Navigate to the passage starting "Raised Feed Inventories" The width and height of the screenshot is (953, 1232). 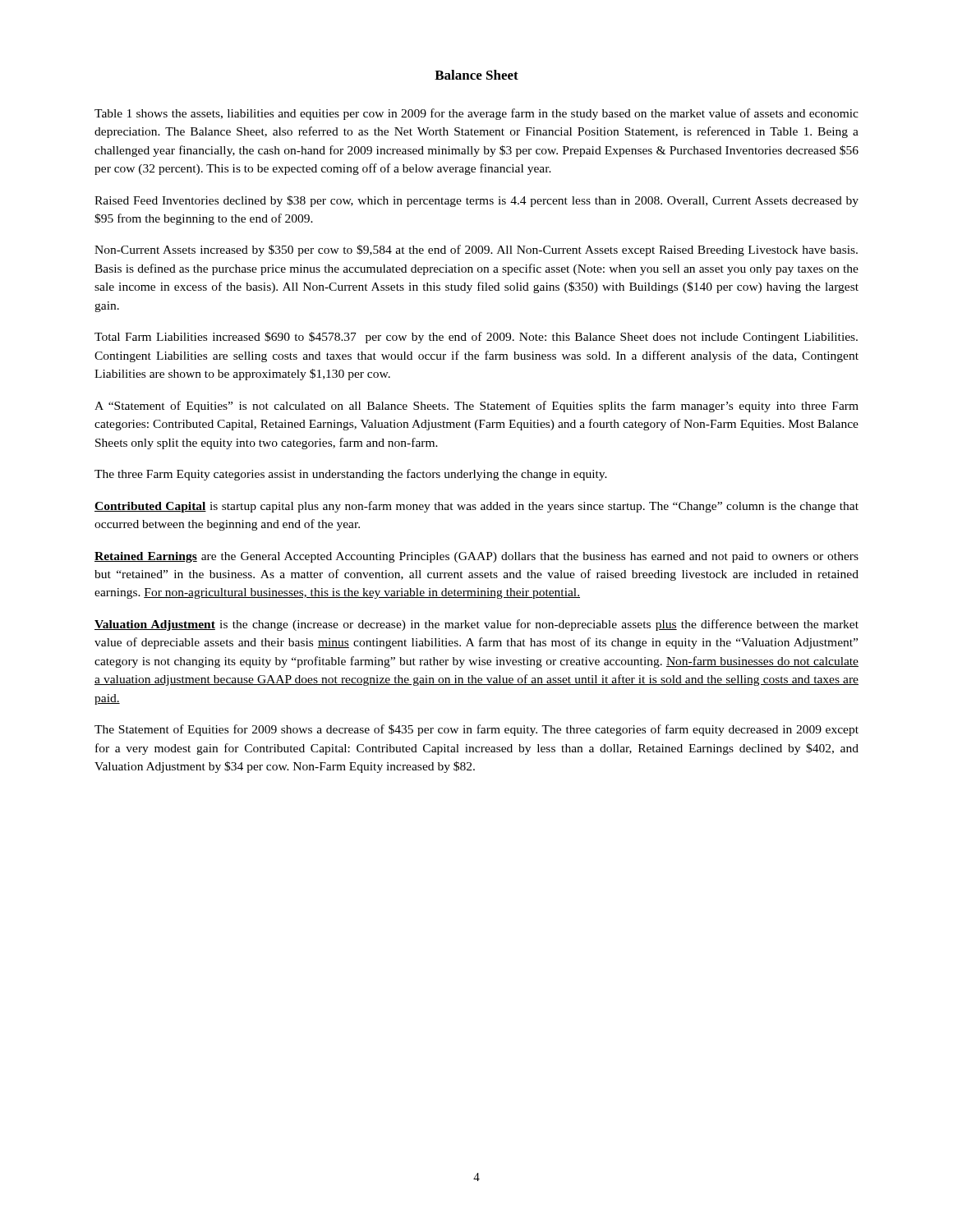coord(476,209)
